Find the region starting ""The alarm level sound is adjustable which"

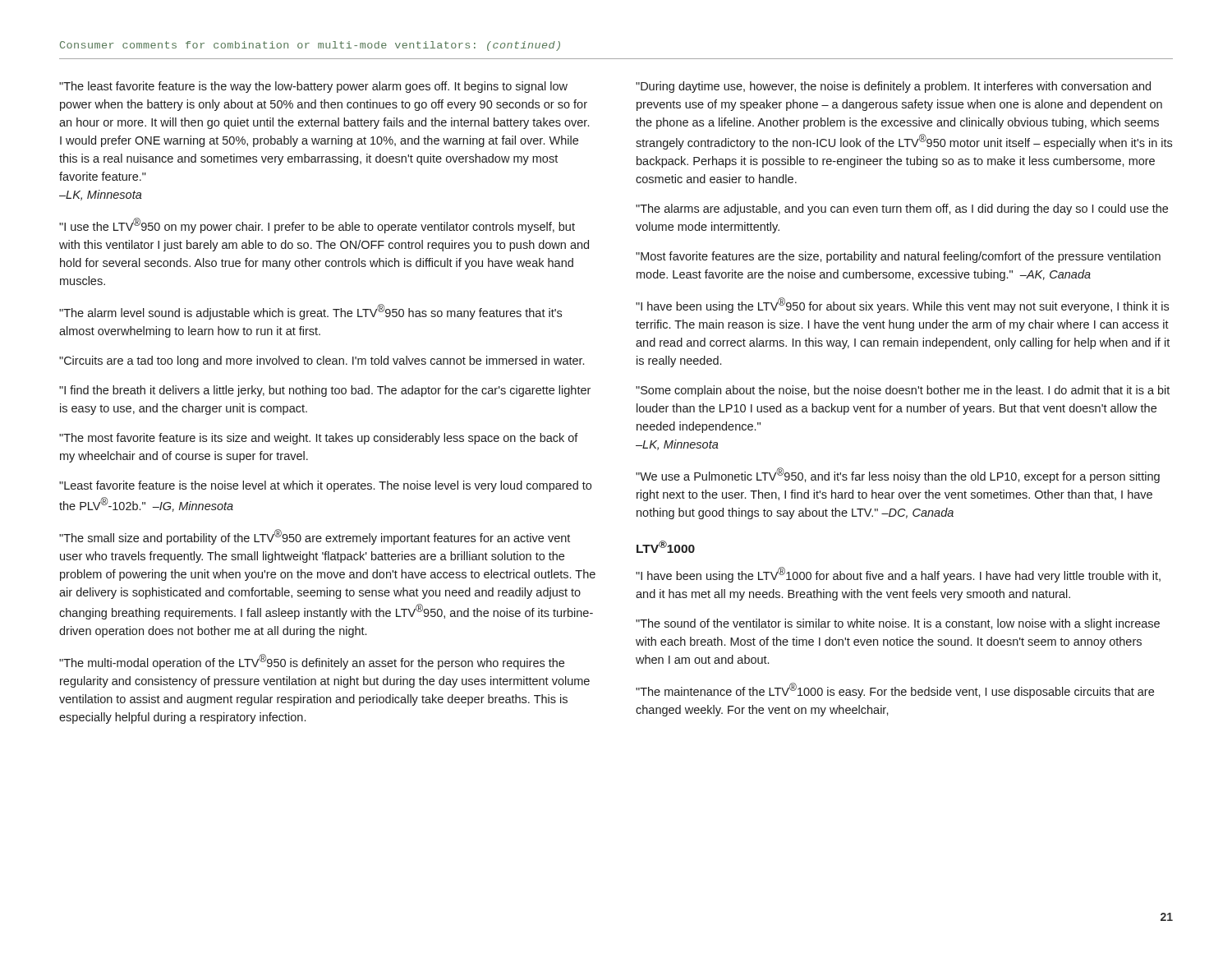coord(311,320)
